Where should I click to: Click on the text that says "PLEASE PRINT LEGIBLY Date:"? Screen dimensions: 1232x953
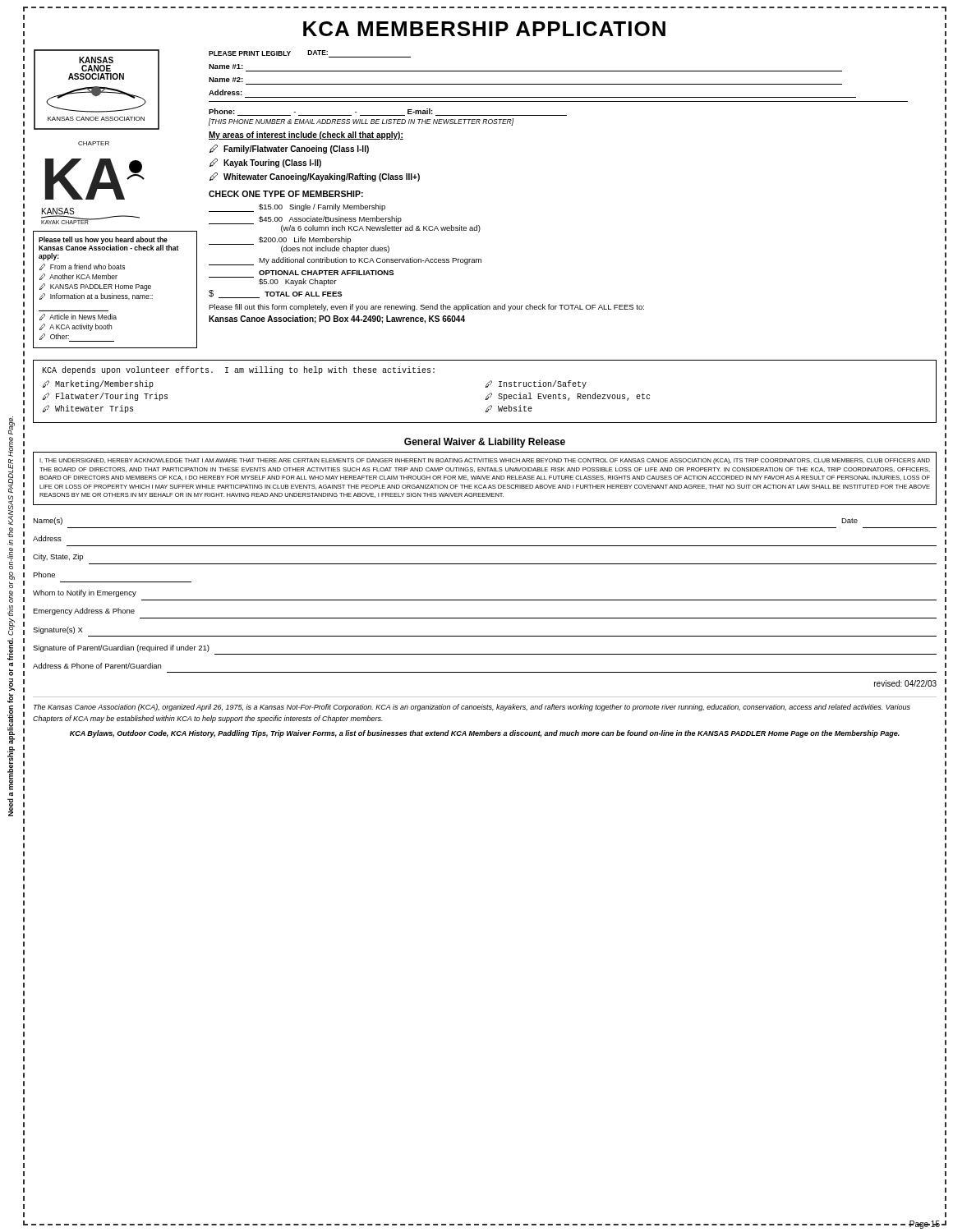(310, 53)
